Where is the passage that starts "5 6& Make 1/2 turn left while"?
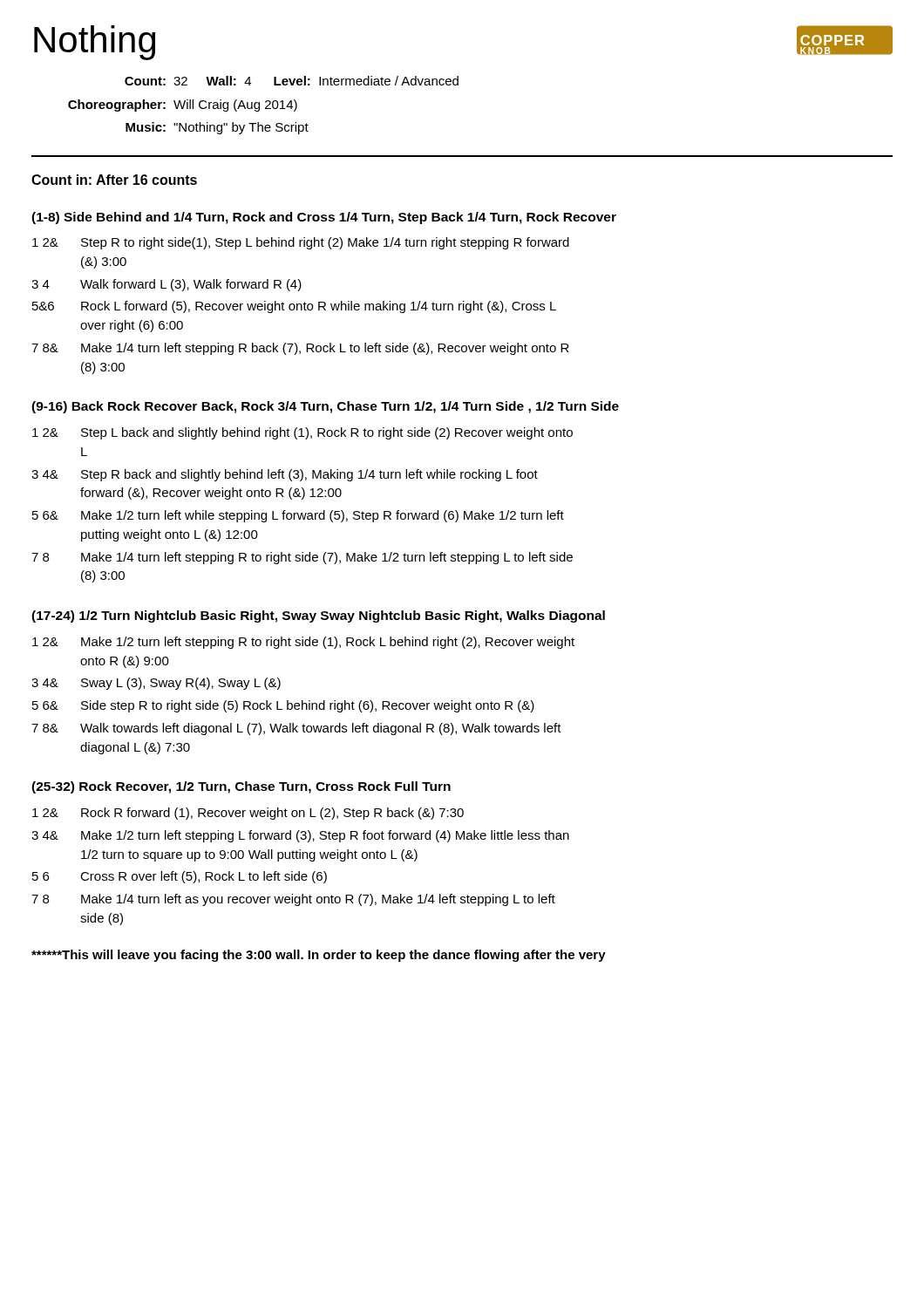 (x=462, y=525)
